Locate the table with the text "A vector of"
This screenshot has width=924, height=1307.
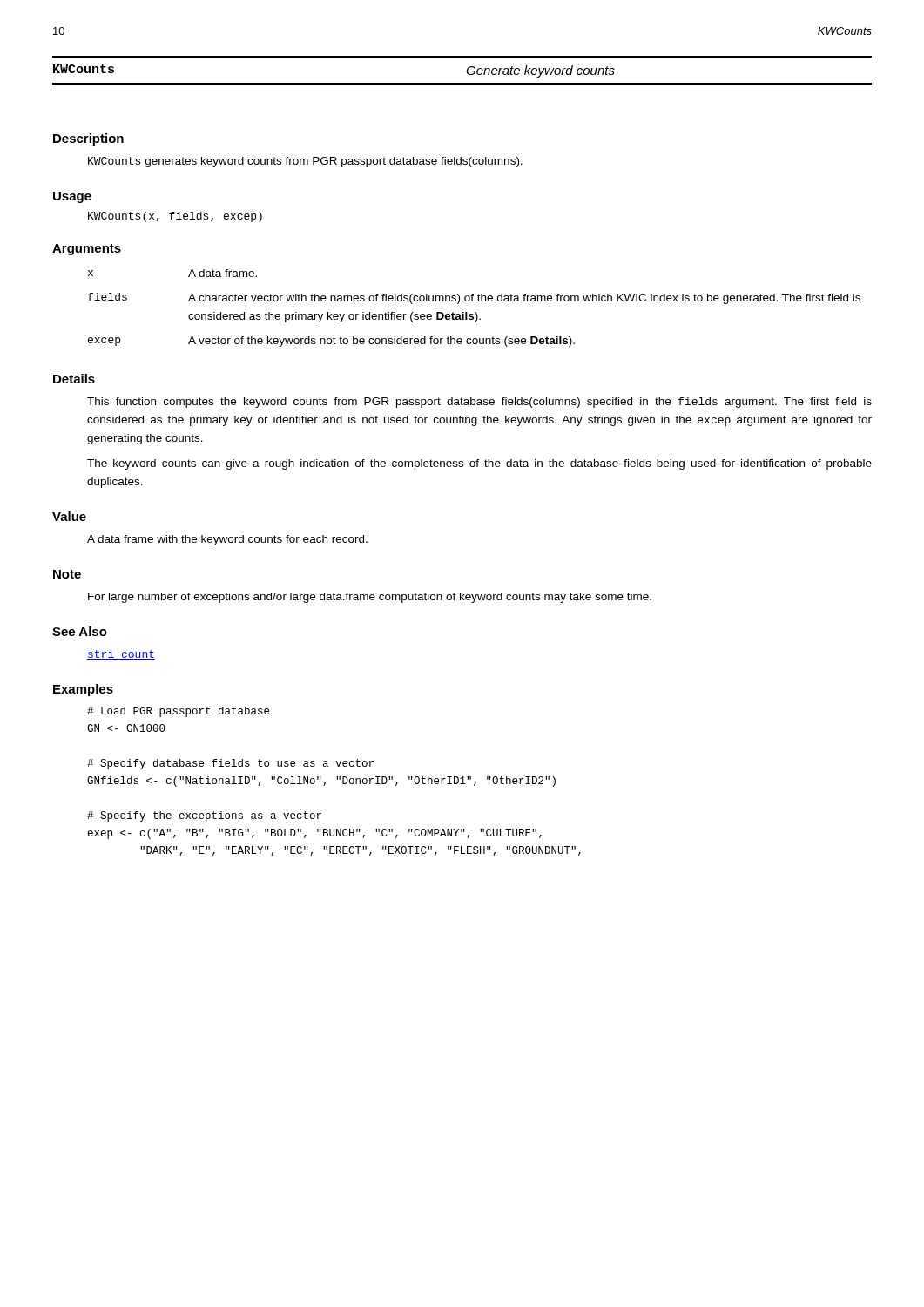pos(462,308)
